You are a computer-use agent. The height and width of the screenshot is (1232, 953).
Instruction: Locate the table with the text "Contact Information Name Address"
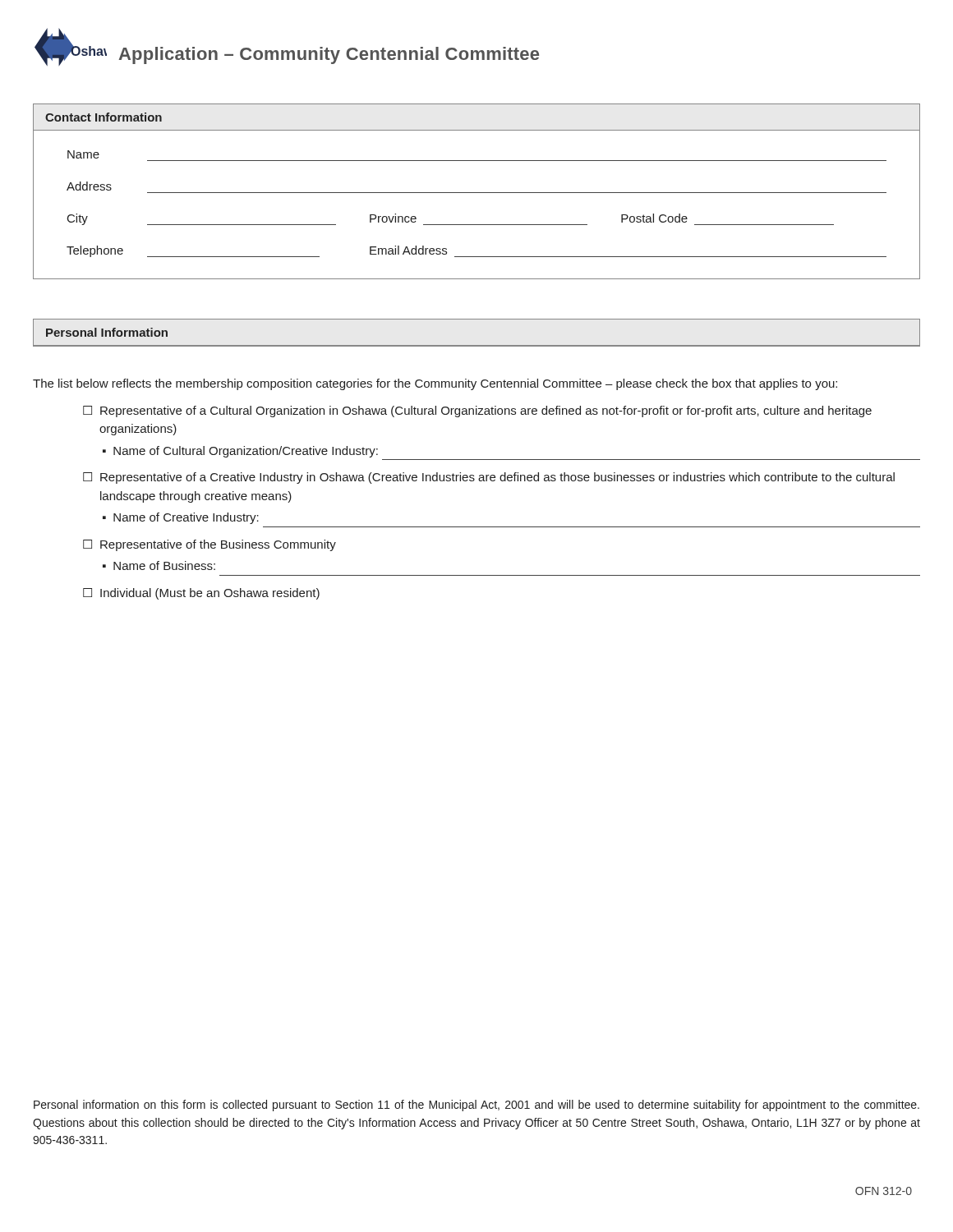[x=476, y=191]
